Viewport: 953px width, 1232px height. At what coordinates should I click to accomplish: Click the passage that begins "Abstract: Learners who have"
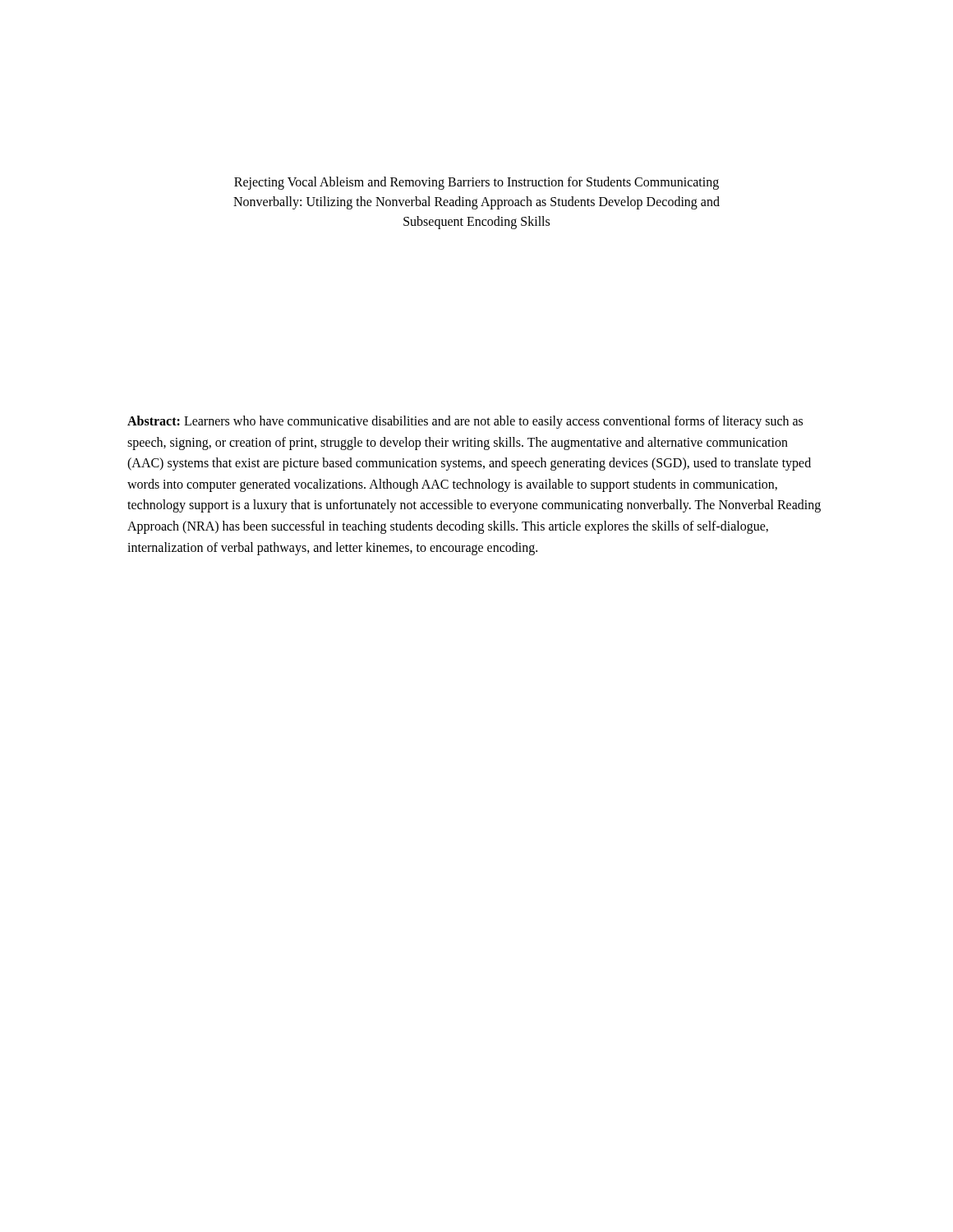(474, 484)
